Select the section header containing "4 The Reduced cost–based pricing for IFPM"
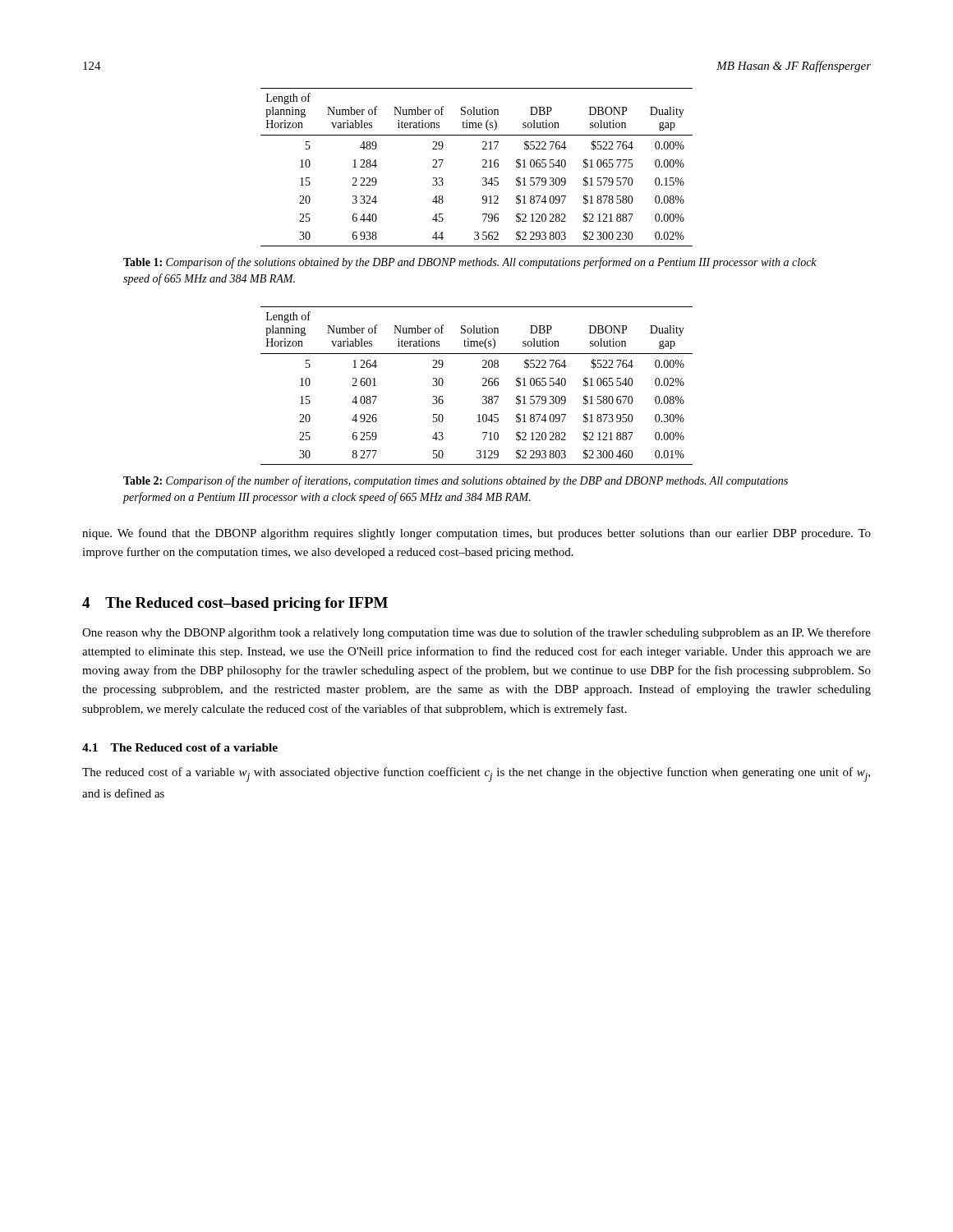 (x=235, y=602)
